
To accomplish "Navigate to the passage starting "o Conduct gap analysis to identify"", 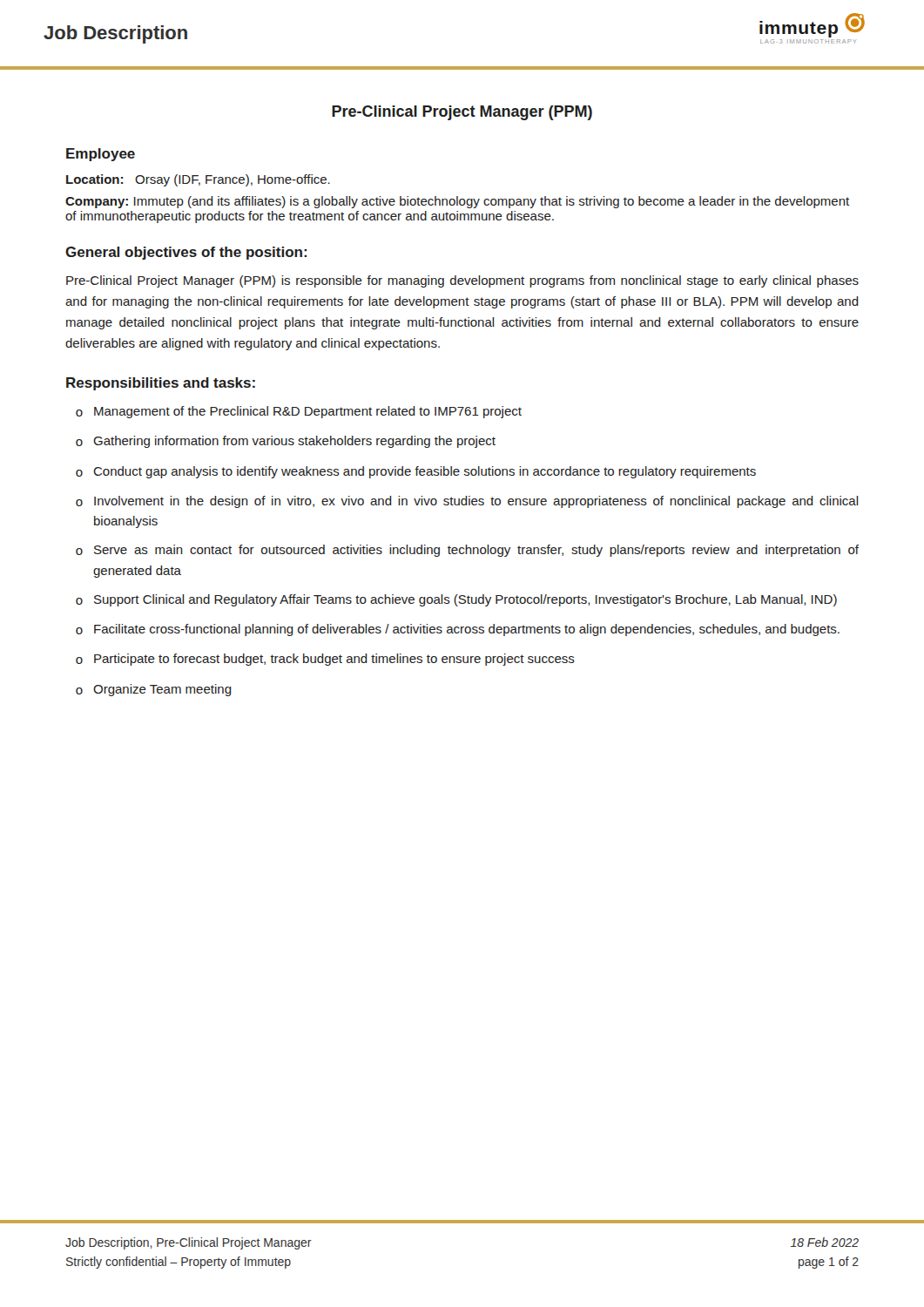I will pos(462,471).
